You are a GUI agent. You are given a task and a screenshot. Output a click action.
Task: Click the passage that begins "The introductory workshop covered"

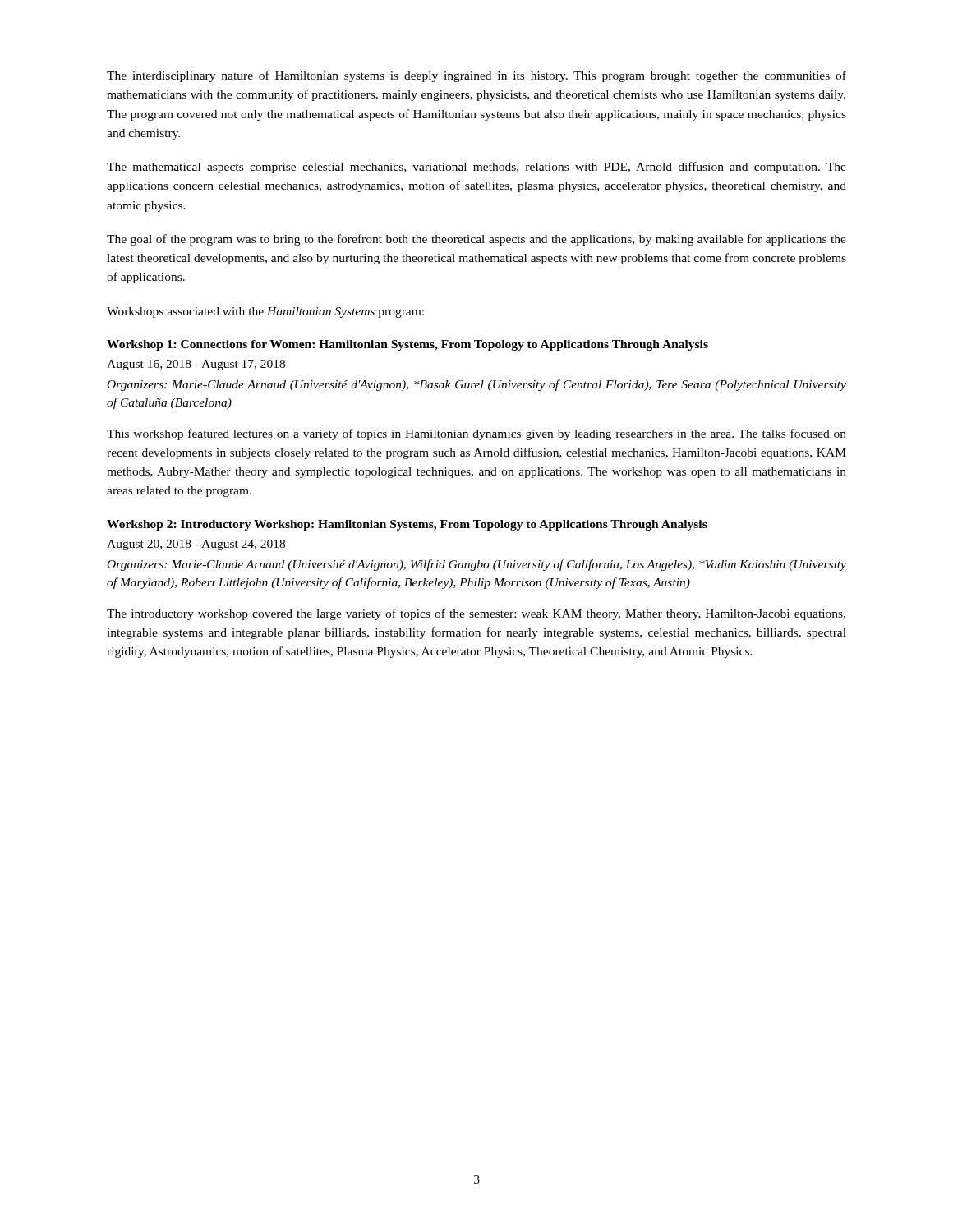pos(476,632)
